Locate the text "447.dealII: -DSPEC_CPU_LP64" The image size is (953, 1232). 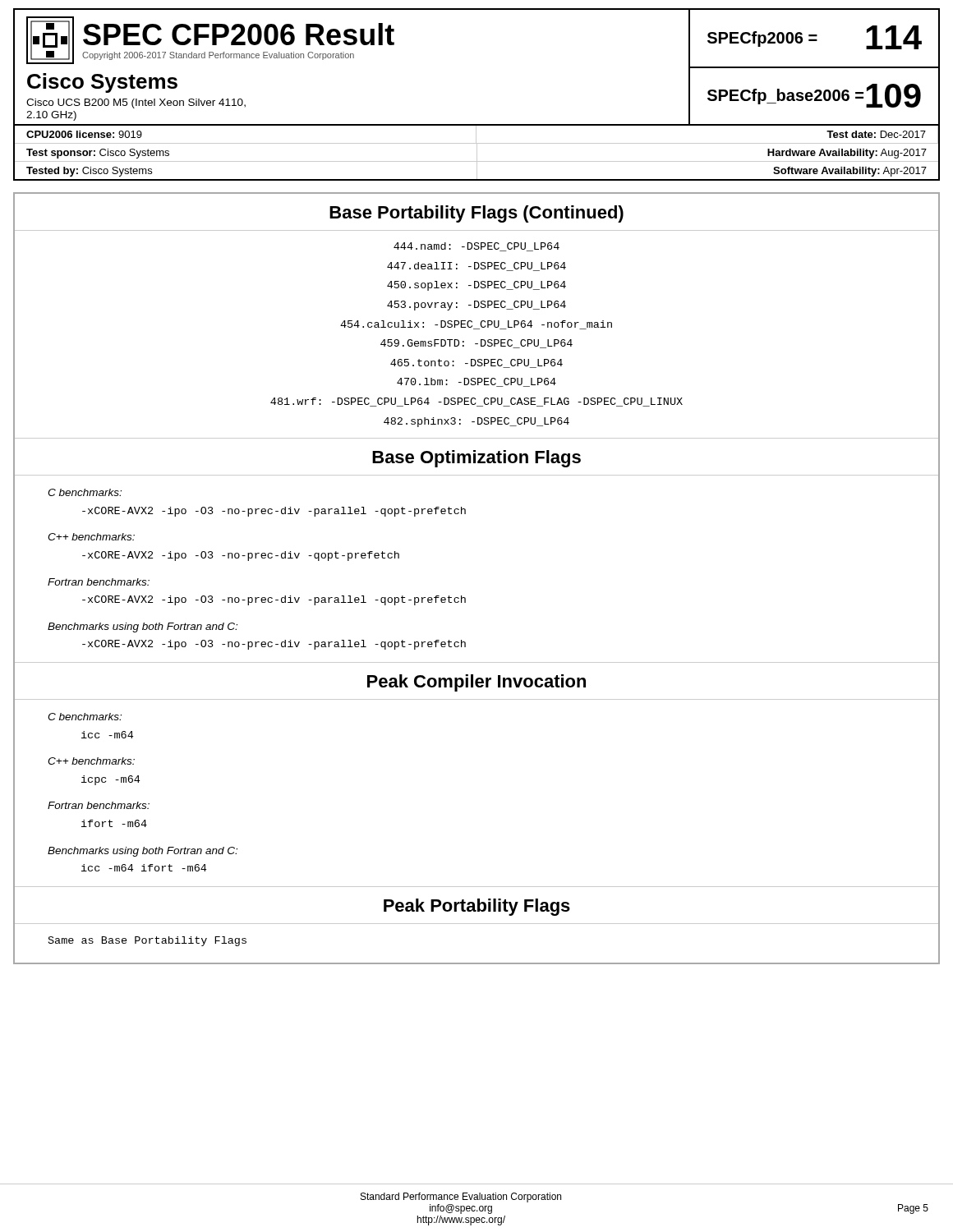[476, 266]
